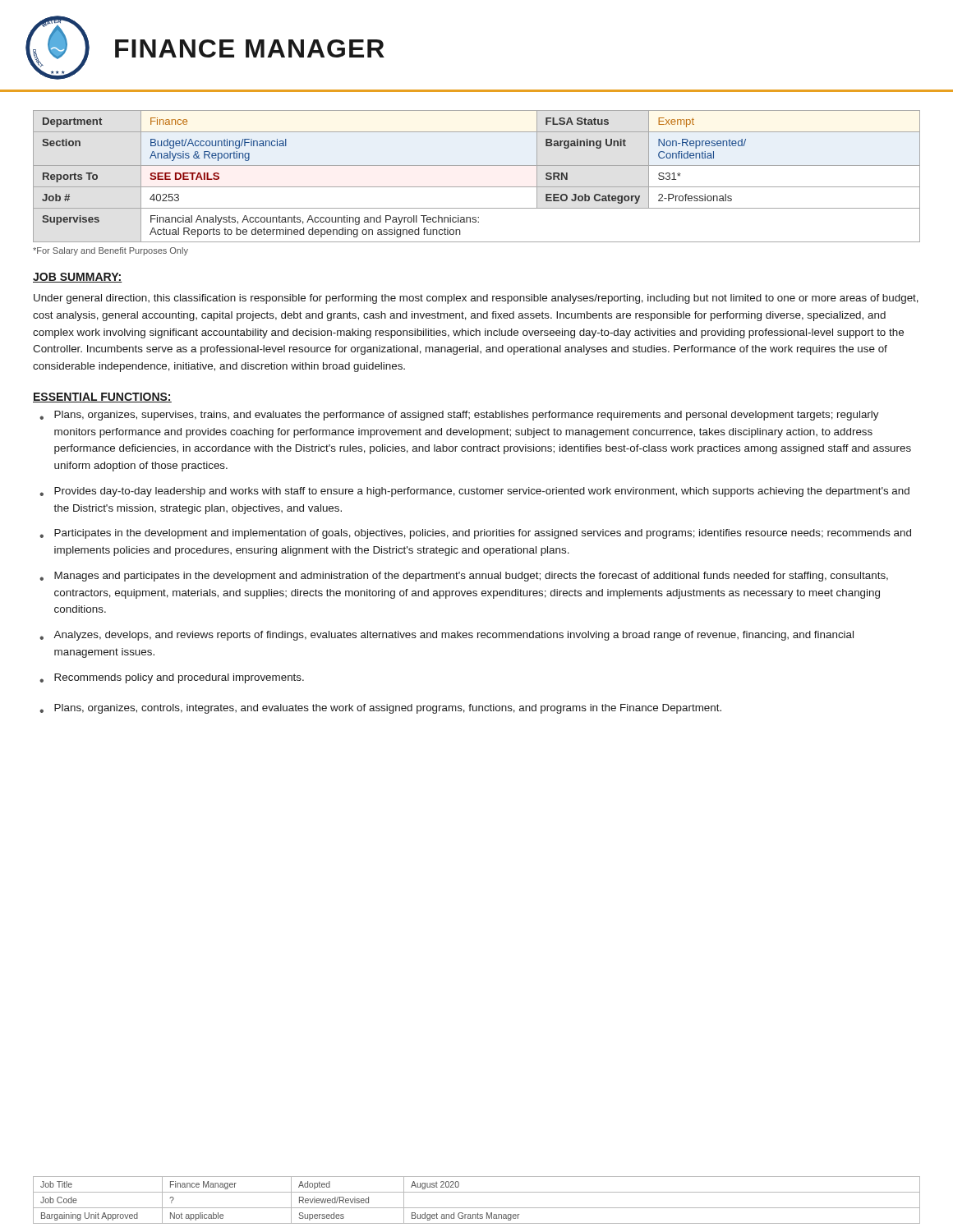Where is the passage that starts "• Provides day-to-day leadership and works with"?
The width and height of the screenshot is (953, 1232).
[480, 500]
